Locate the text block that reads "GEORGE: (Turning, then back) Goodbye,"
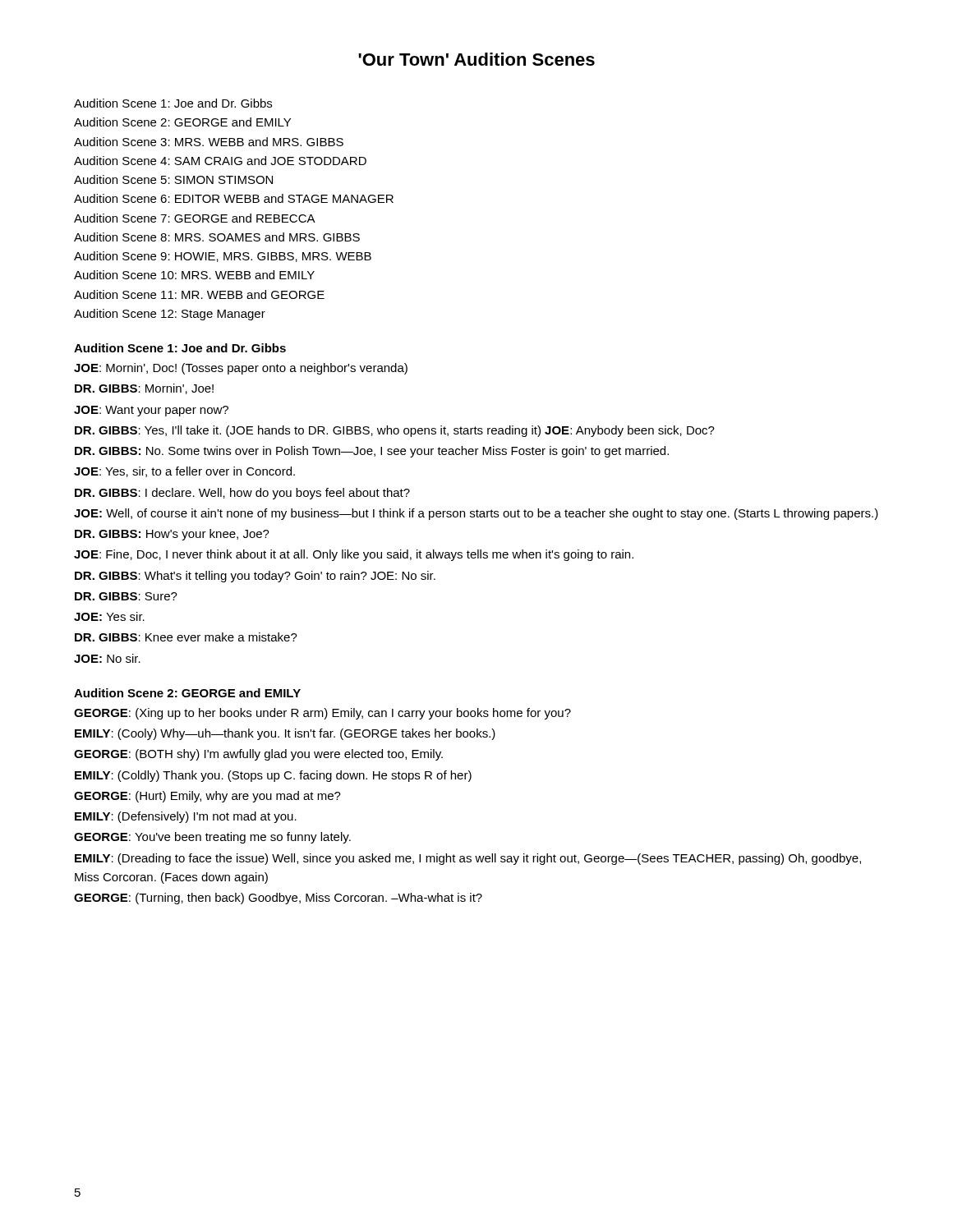This screenshot has height=1232, width=953. pyautogui.click(x=278, y=897)
